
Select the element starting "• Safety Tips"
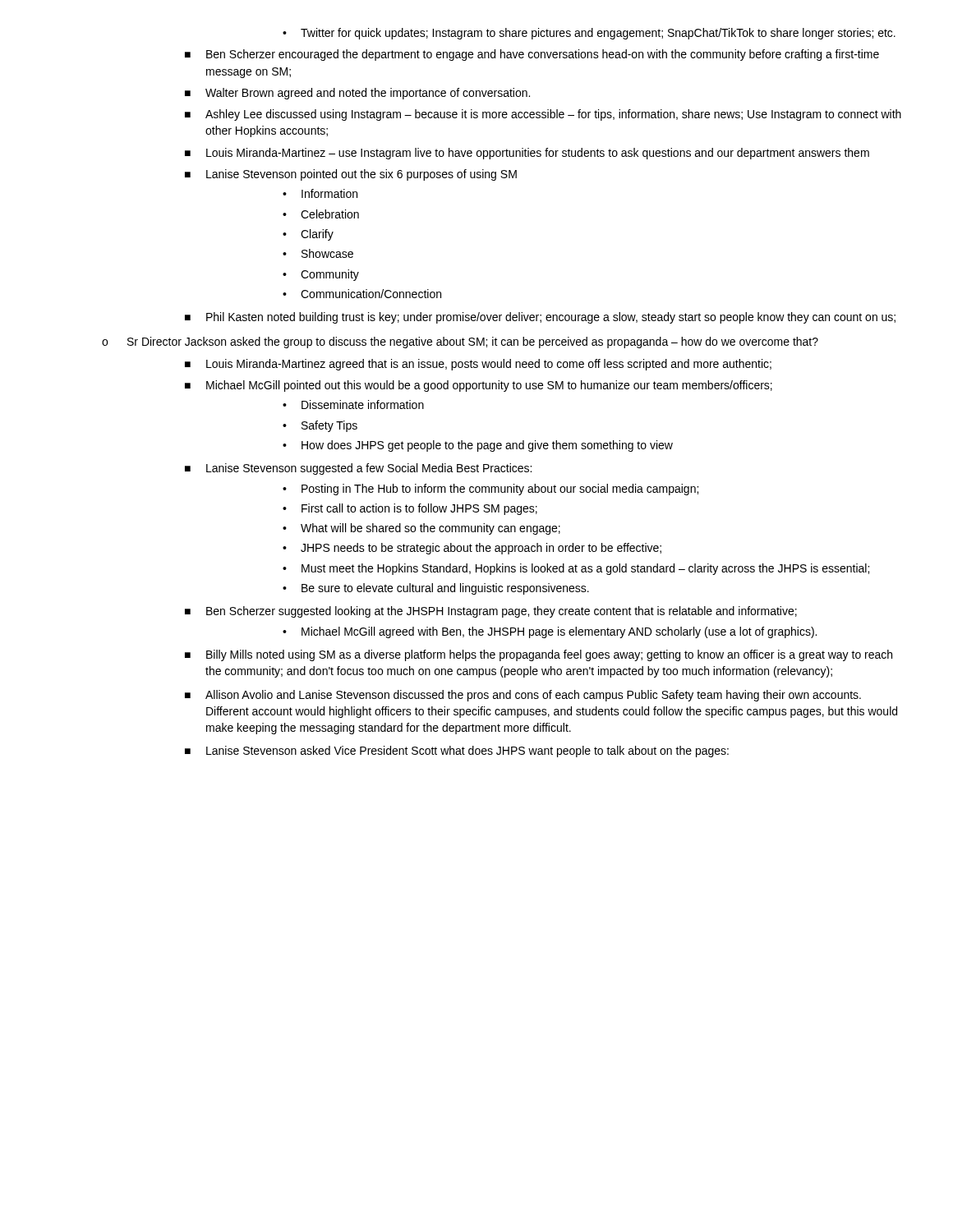pos(318,425)
